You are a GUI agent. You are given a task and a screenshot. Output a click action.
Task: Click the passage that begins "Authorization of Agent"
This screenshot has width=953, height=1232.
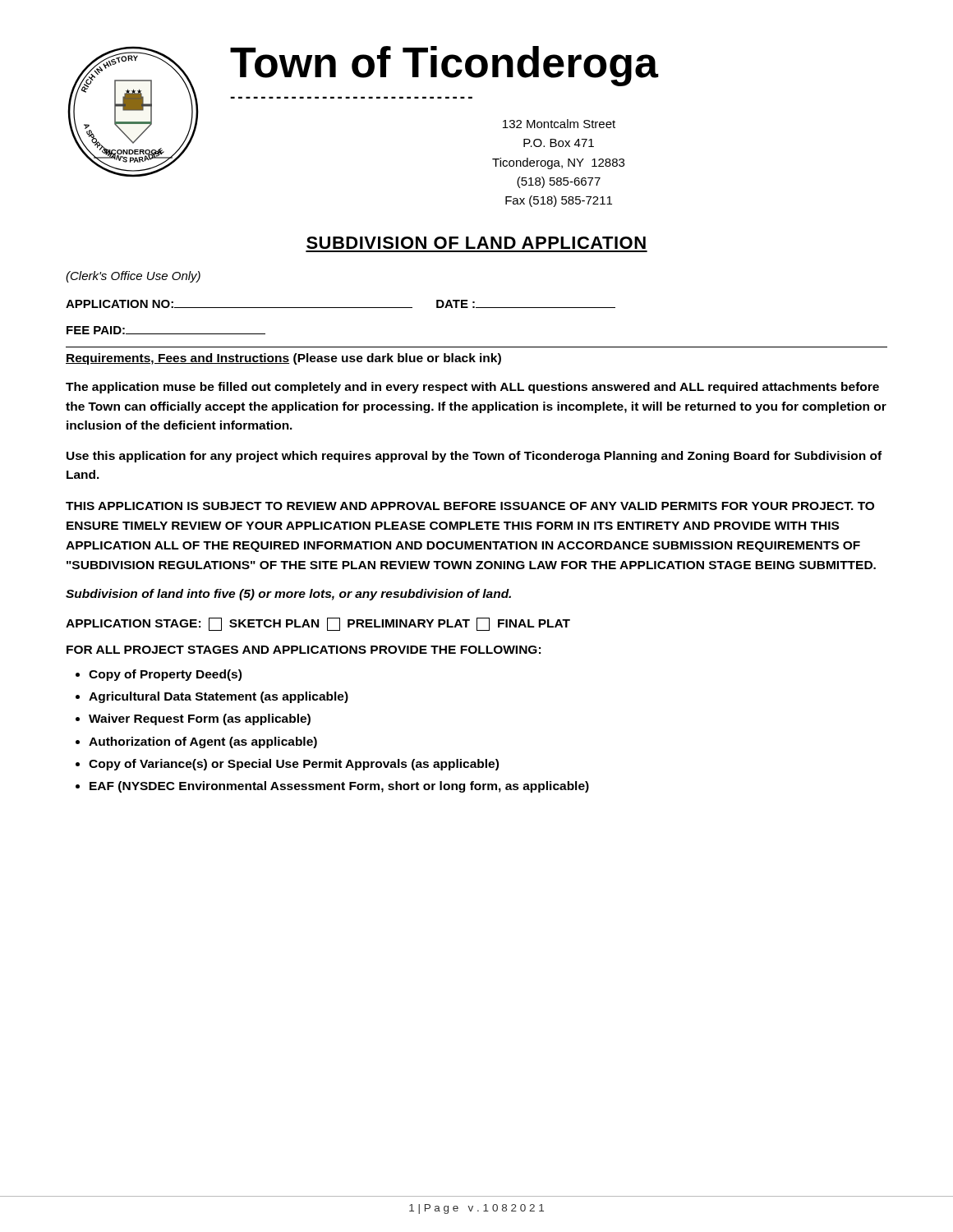pyautogui.click(x=203, y=741)
